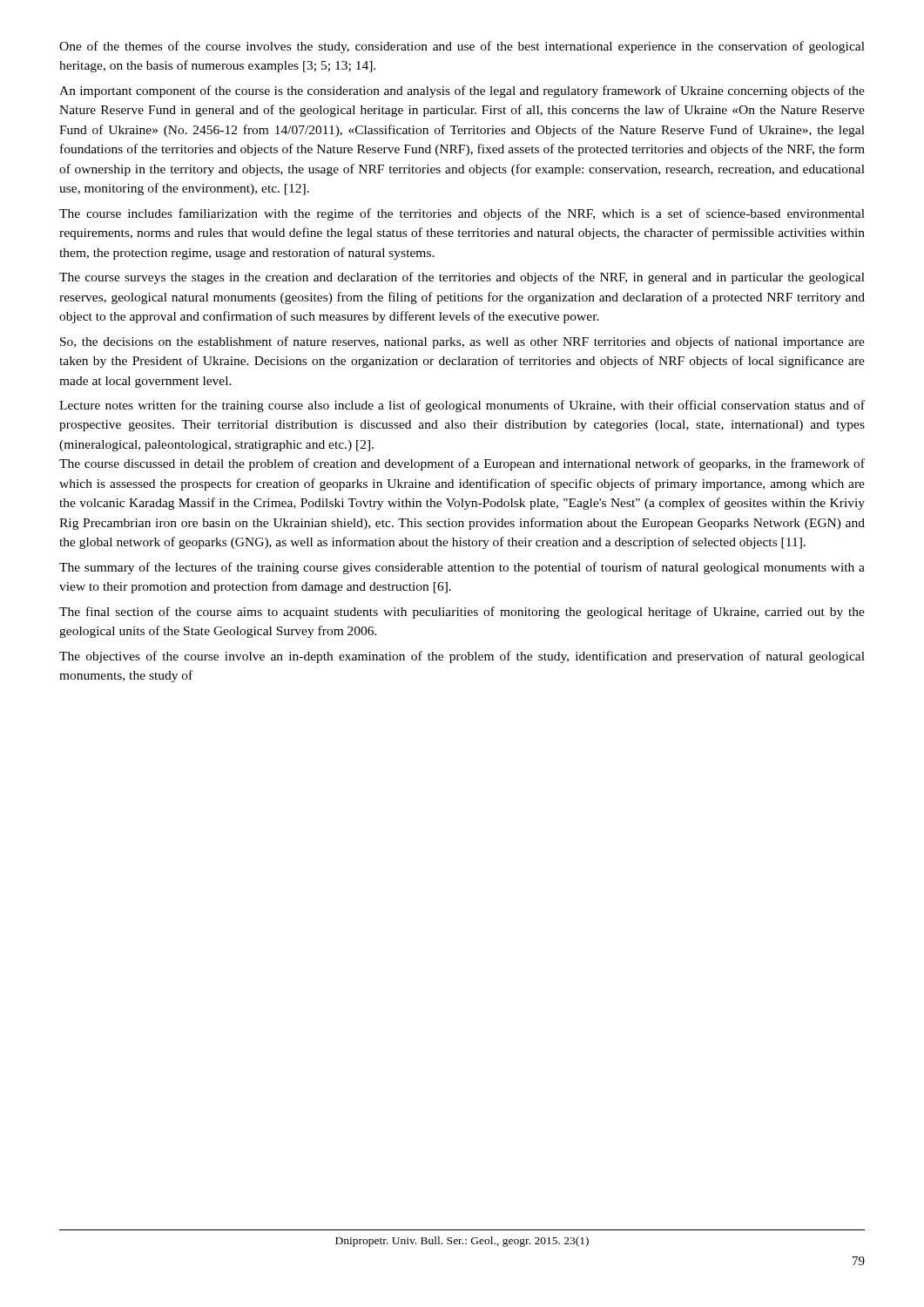The width and height of the screenshot is (924, 1307).
Task: Locate the block starting "The course surveys the stages in the"
Action: 462,297
